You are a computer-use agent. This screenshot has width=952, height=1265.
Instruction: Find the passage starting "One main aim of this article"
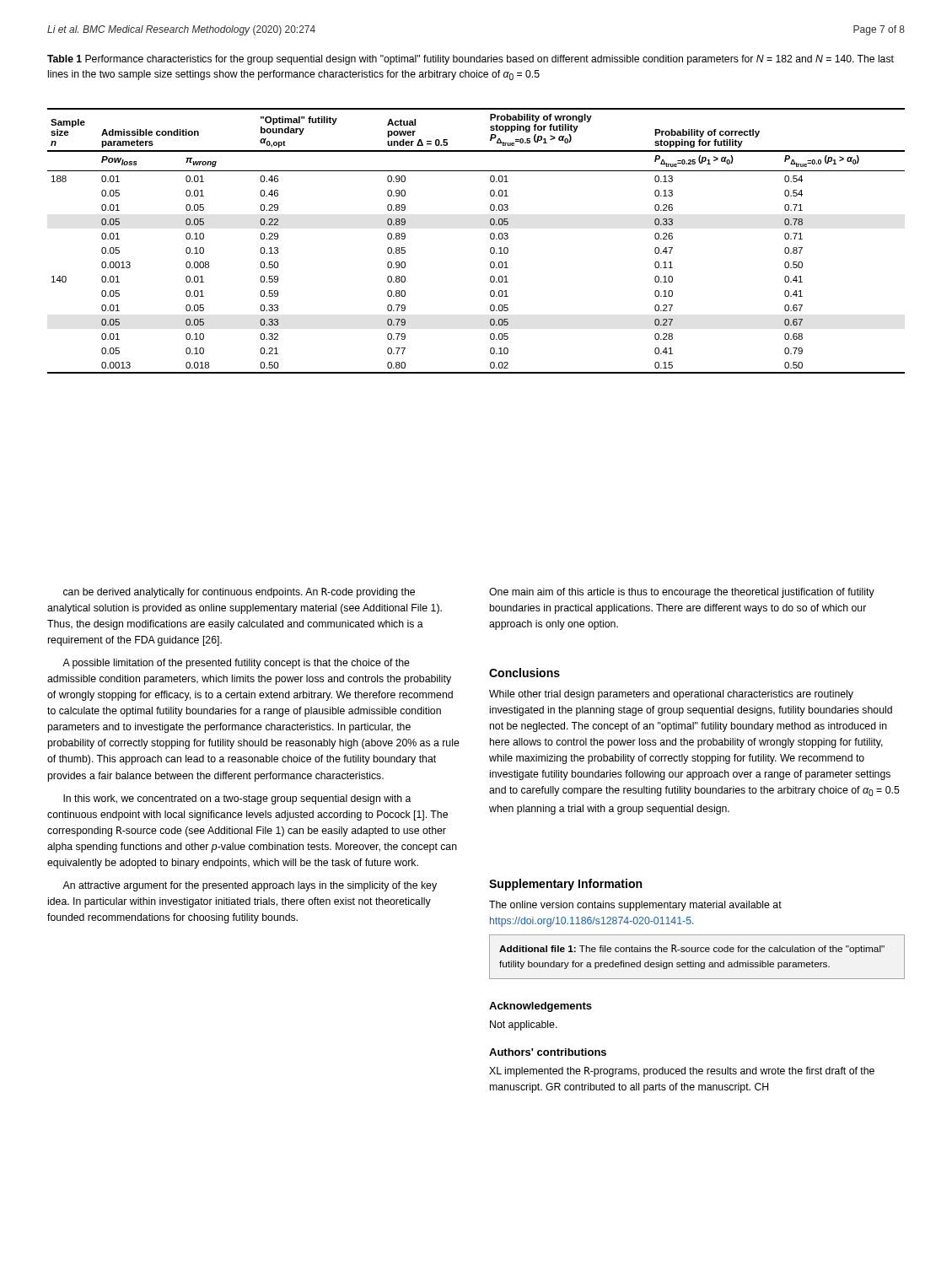pyautogui.click(x=697, y=609)
